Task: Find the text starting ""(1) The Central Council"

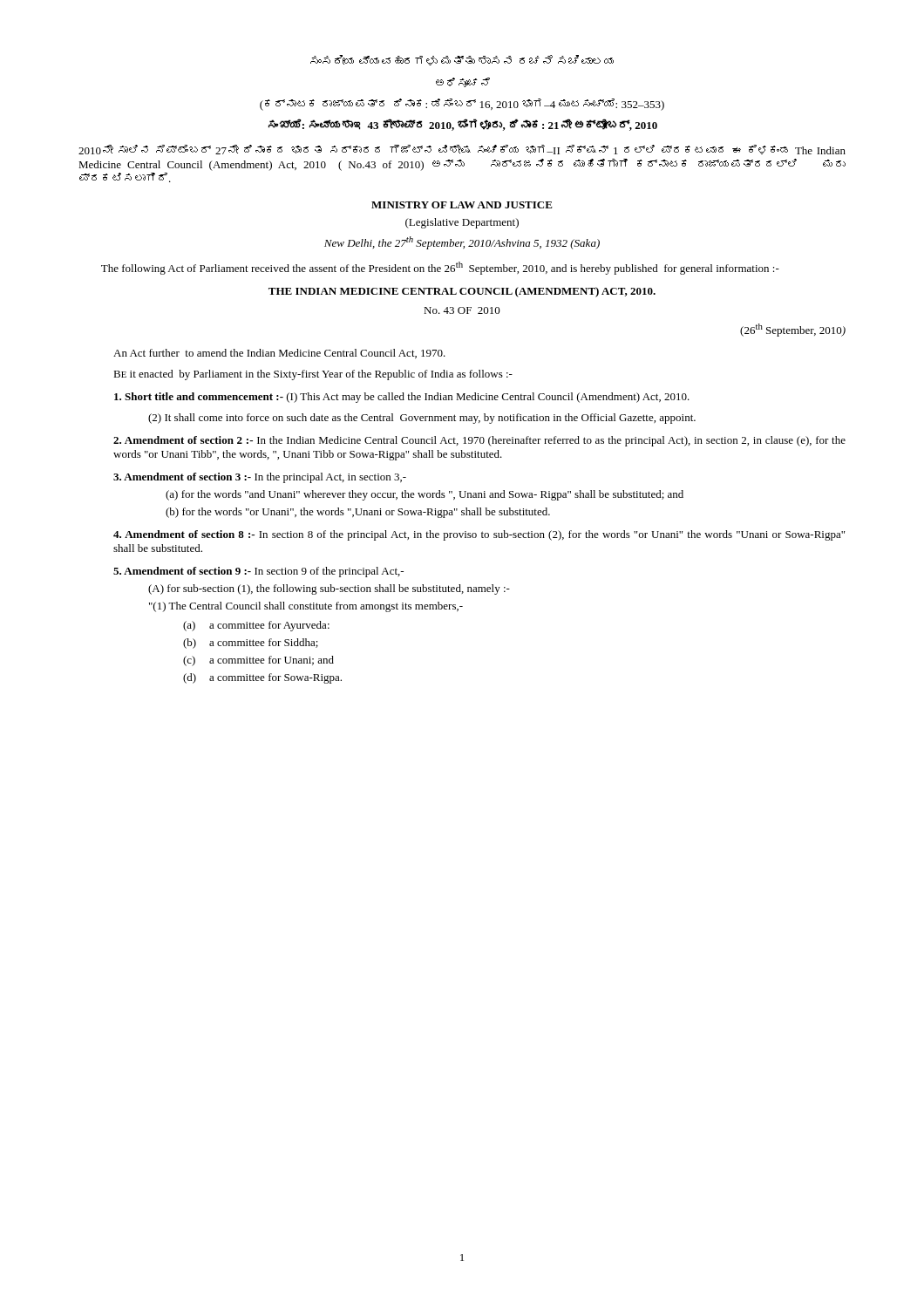Action: coord(306,606)
